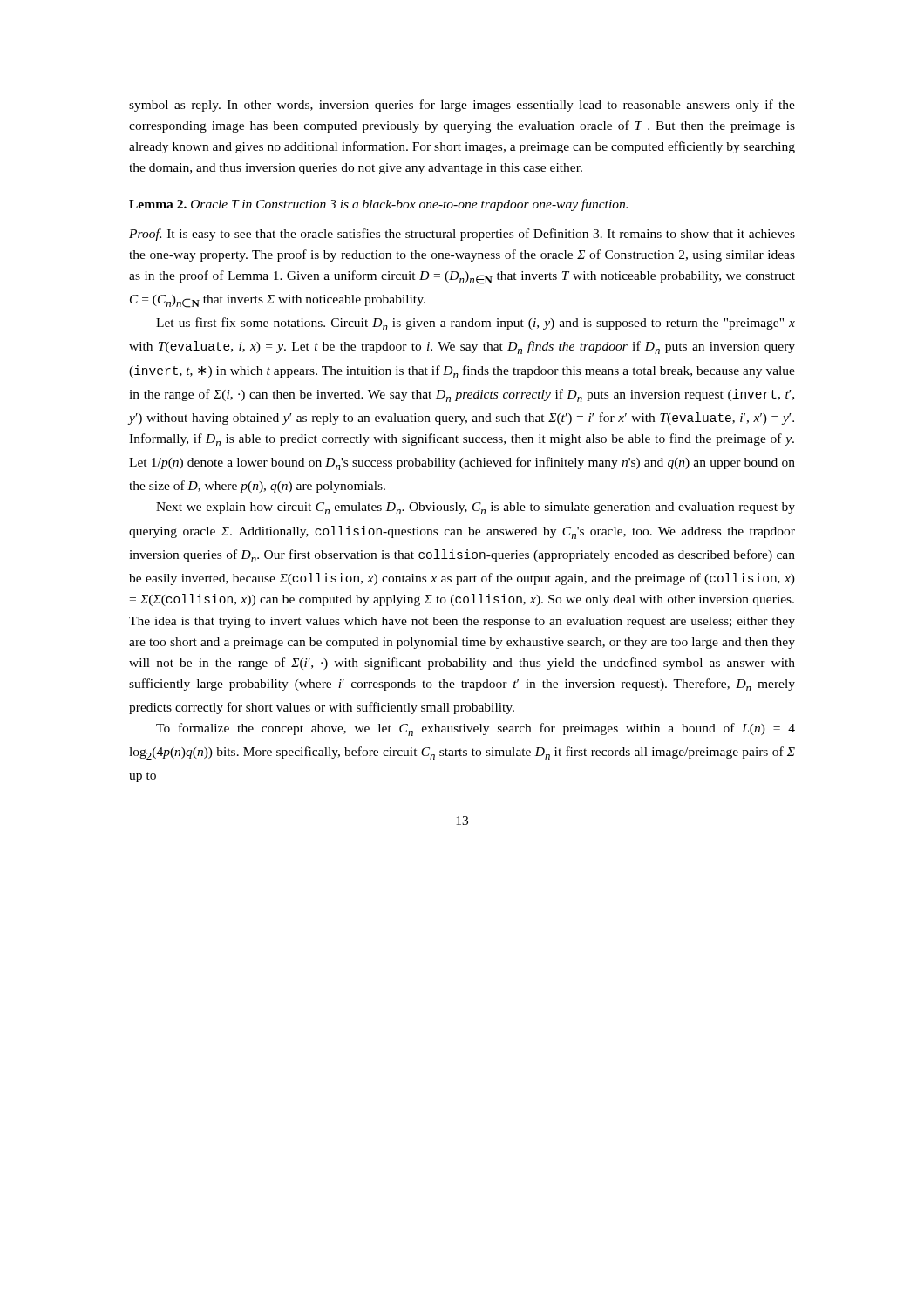Locate the element starting "Let us first fix"
Image resolution: width=924 pixels, height=1308 pixels.
[x=462, y=404]
